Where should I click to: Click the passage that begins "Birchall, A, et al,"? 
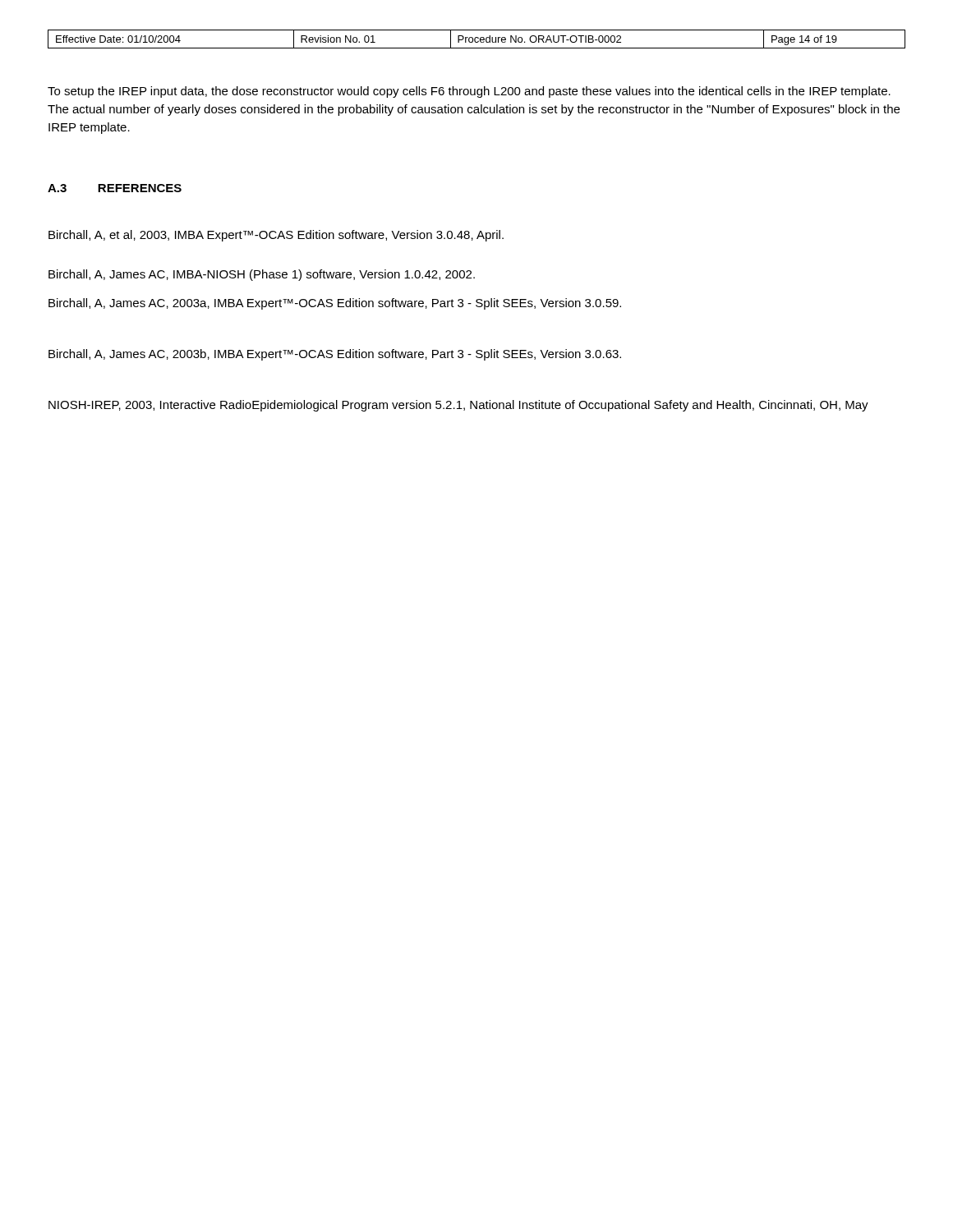[x=276, y=235]
